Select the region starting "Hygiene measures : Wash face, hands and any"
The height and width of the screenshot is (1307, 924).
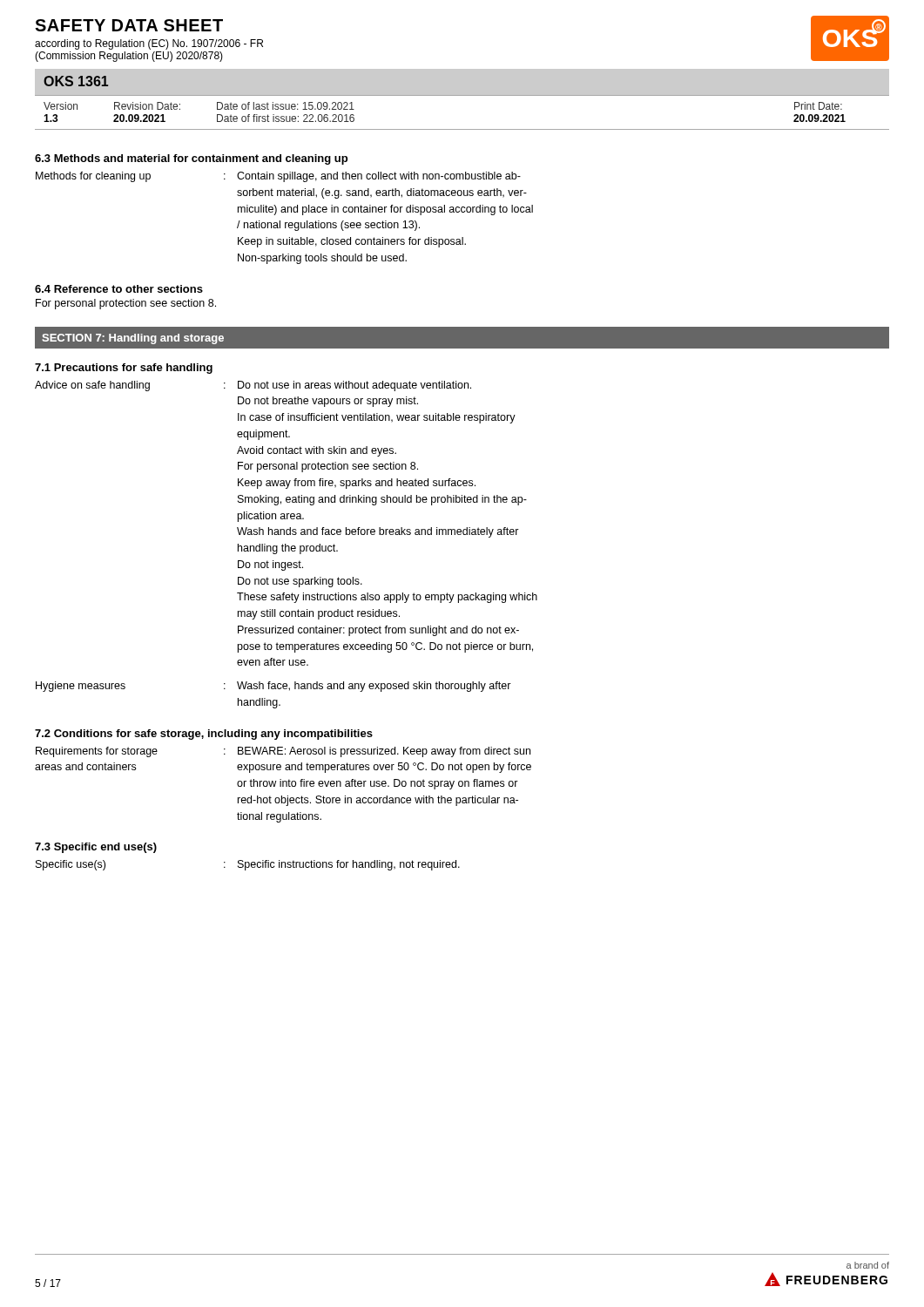pyautogui.click(x=462, y=694)
